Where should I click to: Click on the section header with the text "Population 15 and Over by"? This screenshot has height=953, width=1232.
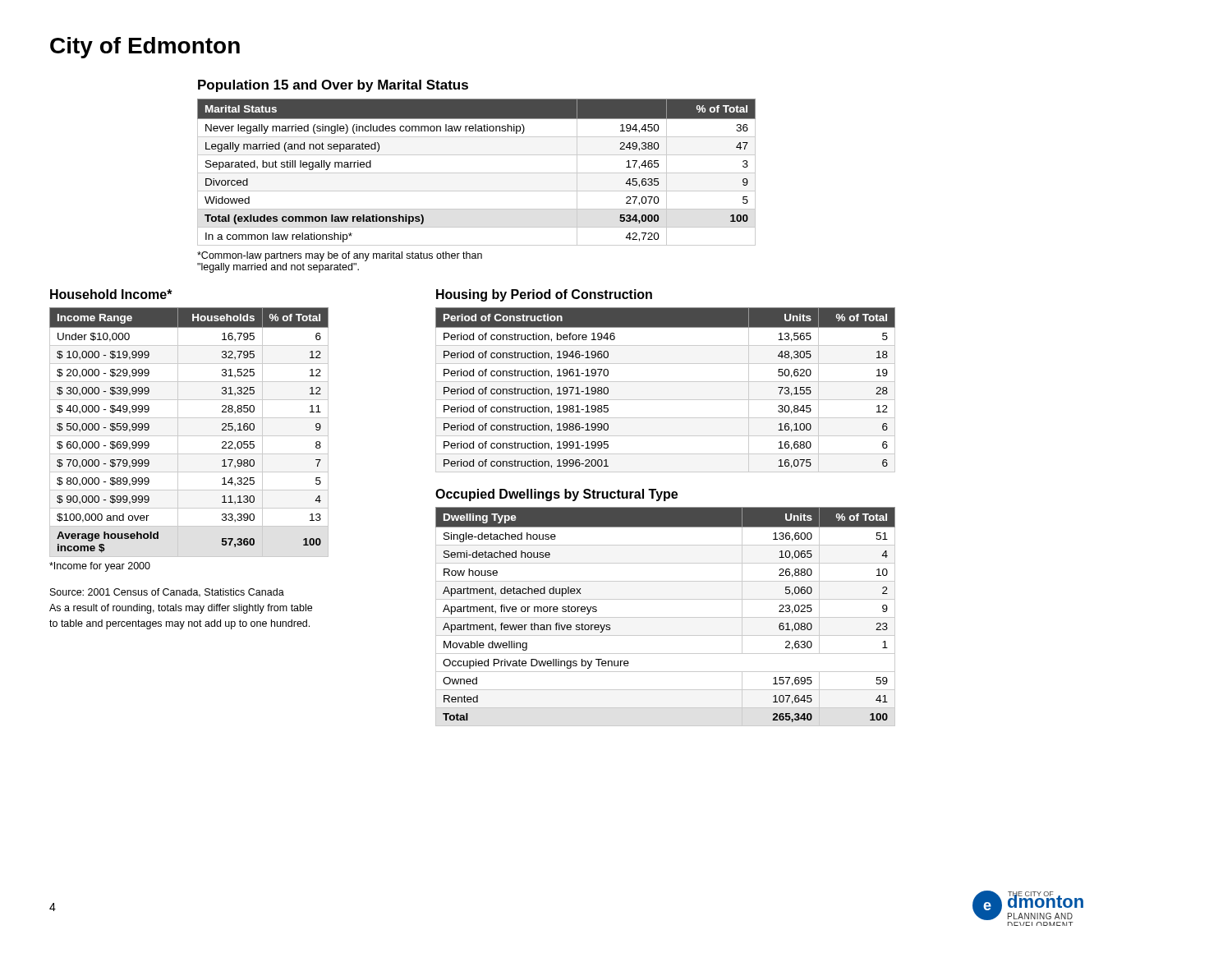[333, 85]
